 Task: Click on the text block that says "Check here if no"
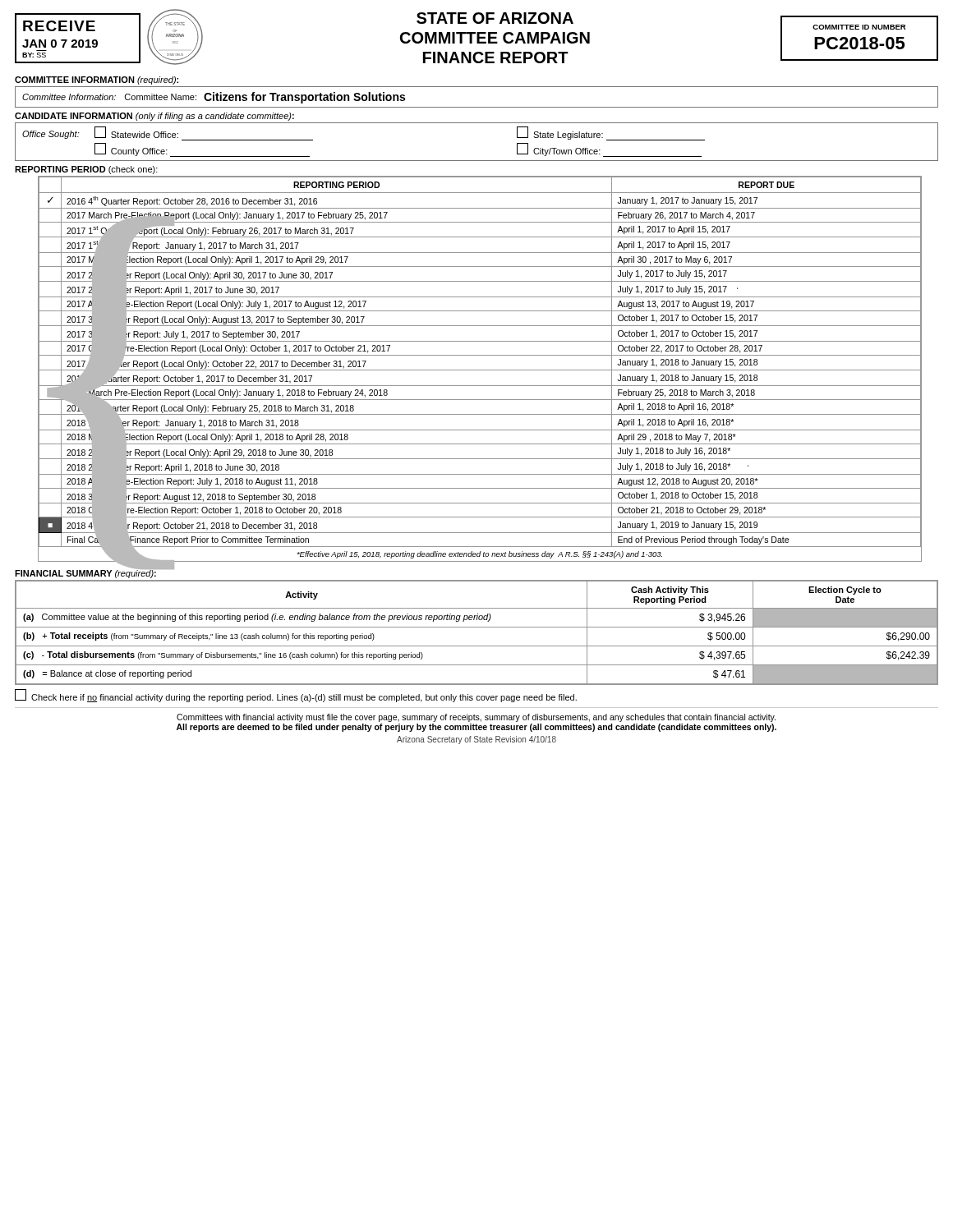[296, 695]
